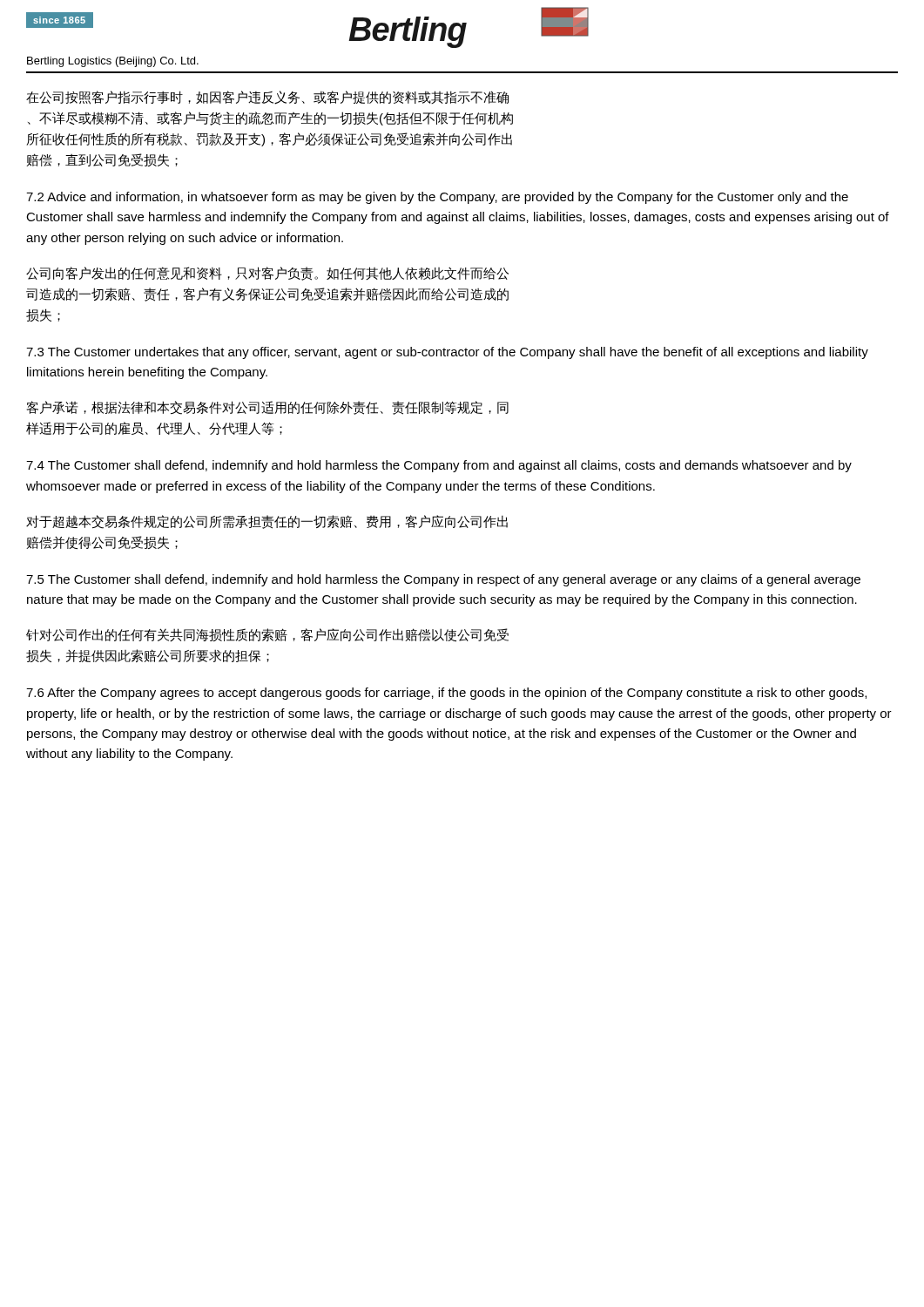This screenshot has height=1307, width=924.
Task: Click on the text containing "公司向客户发出的任何意见和资料，只对客户负责。如任何其他人依赖此文件而给公 司造成的一切索赔、责任，客户有义务保证公司免受追索并赔偿因此而给公司造成的 损失；"
Action: pyautogui.click(x=268, y=294)
